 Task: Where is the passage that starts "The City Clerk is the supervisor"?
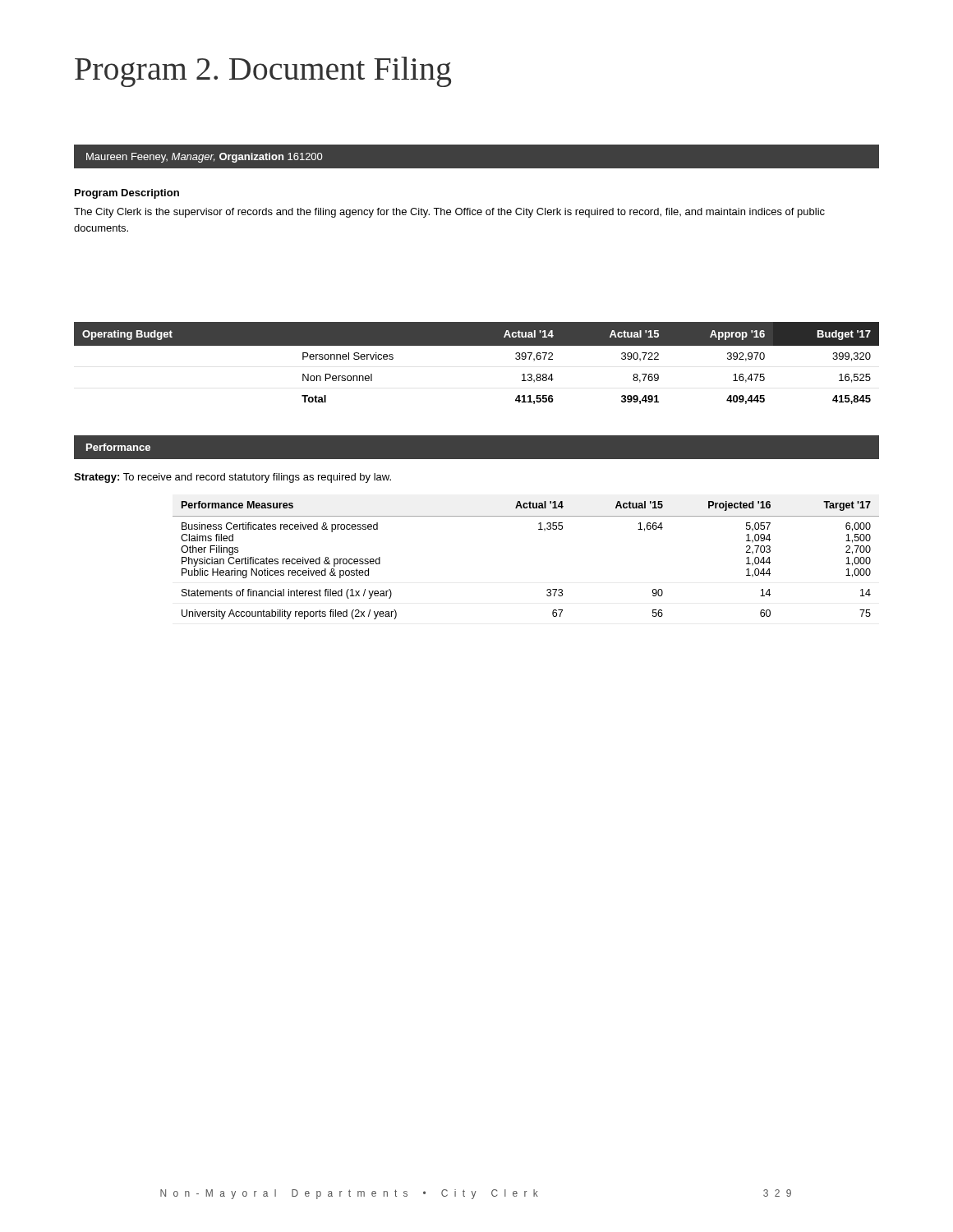coord(449,220)
